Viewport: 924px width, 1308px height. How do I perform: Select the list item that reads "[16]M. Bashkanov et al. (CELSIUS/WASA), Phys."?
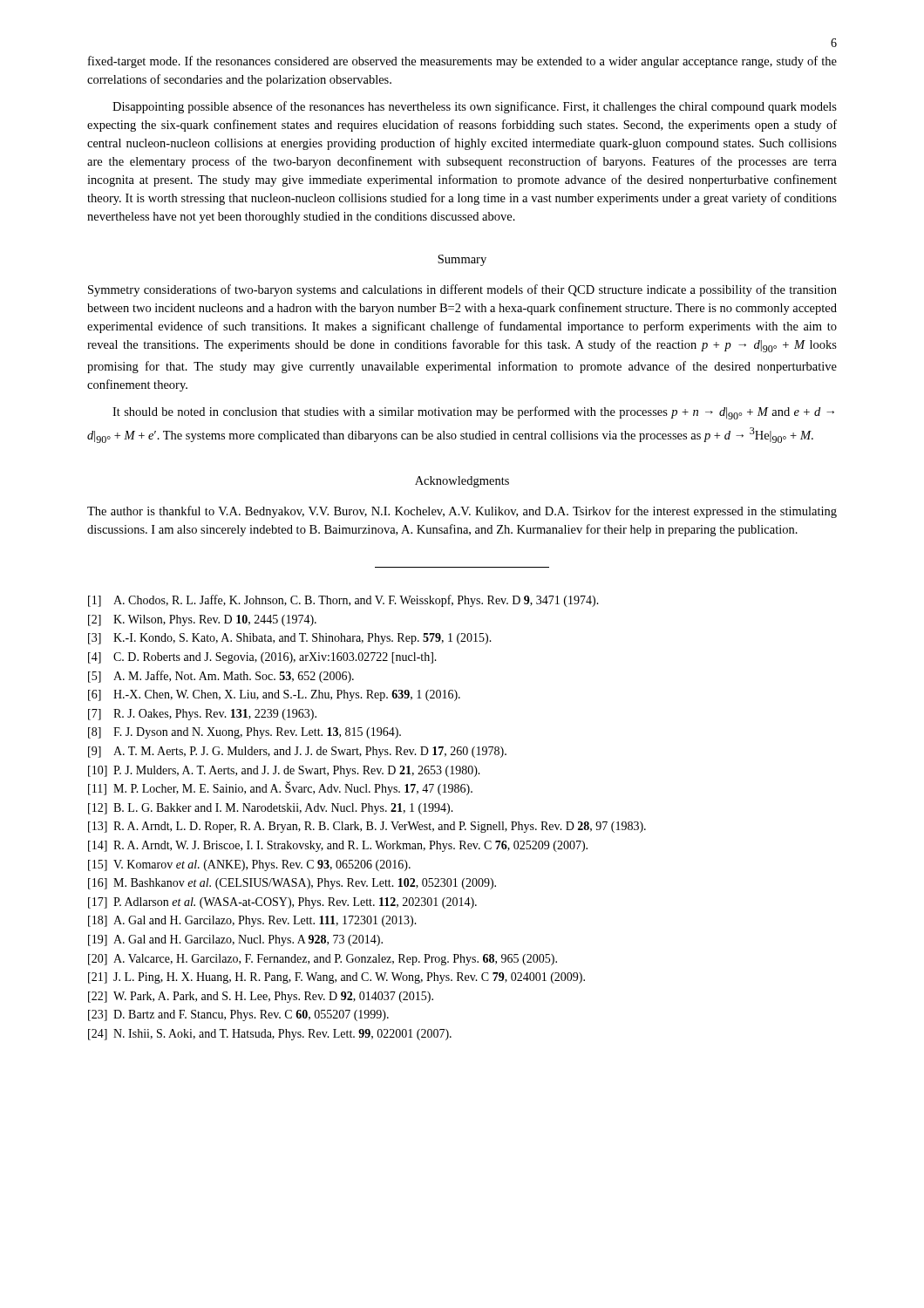click(x=462, y=883)
